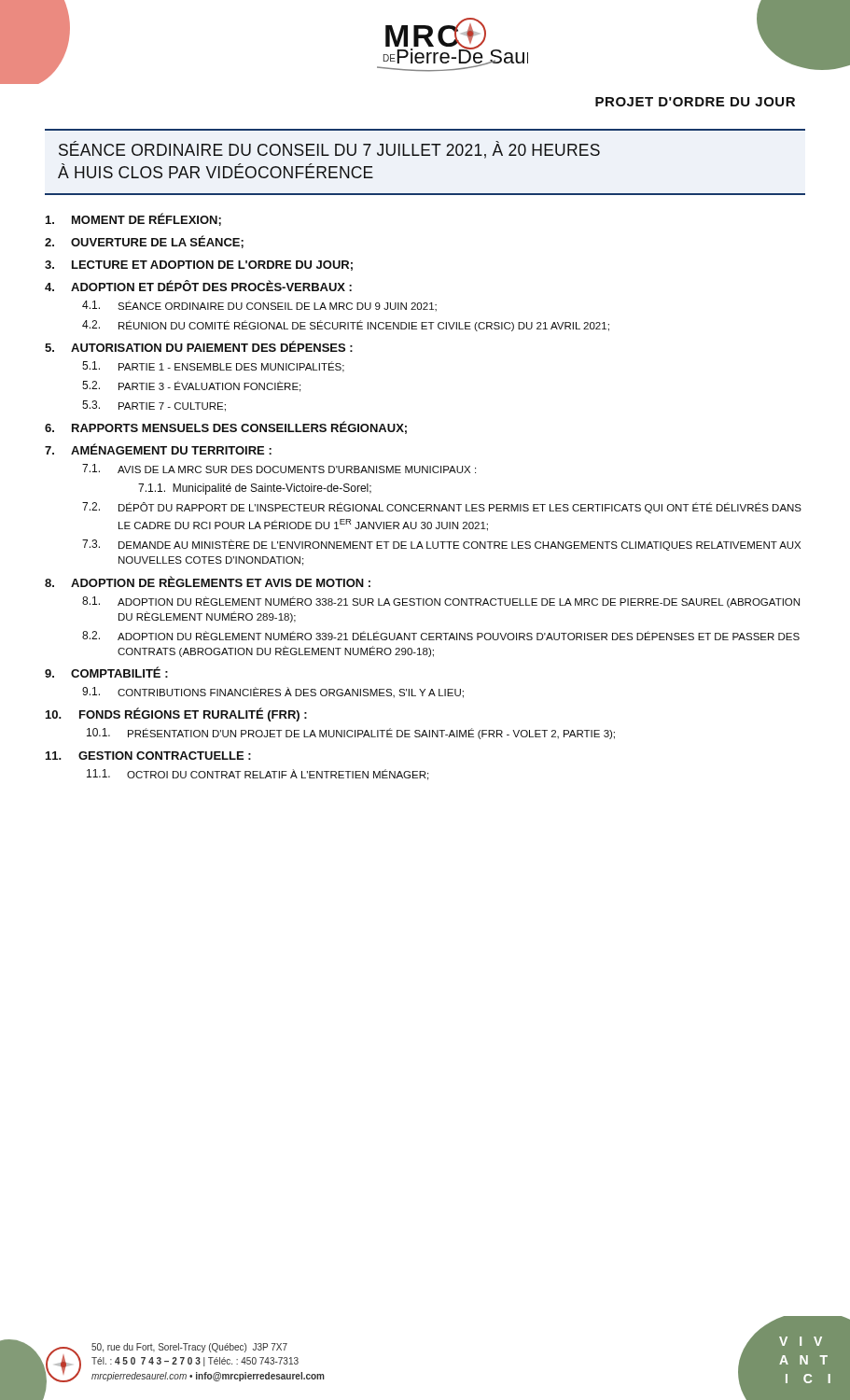This screenshot has height=1400, width=850.
Task: Point to the block beginning "4.2. Réunion du comité"
Action: [346, 326]
